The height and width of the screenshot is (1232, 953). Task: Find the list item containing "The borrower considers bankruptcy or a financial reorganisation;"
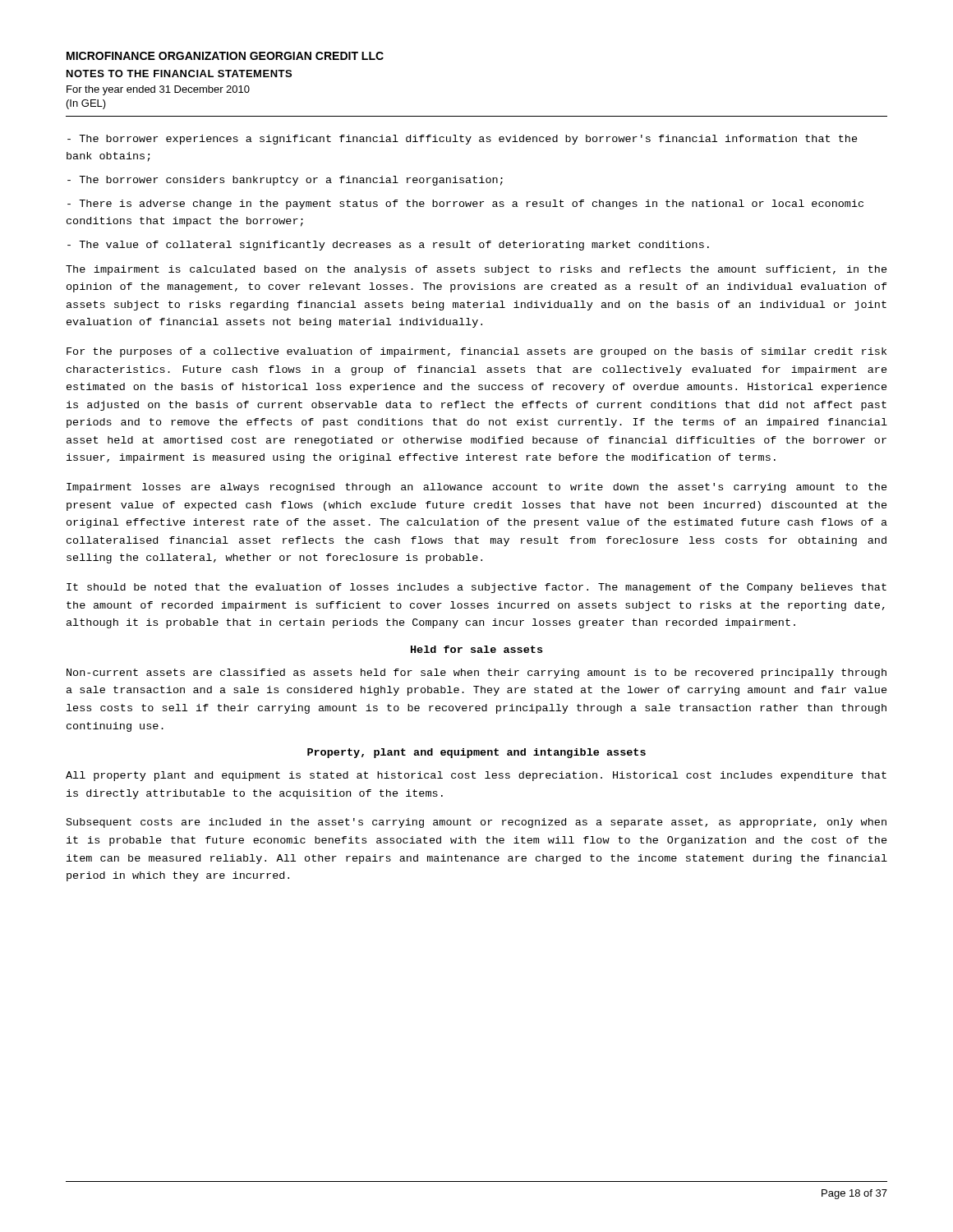click(x=285, y=180)
